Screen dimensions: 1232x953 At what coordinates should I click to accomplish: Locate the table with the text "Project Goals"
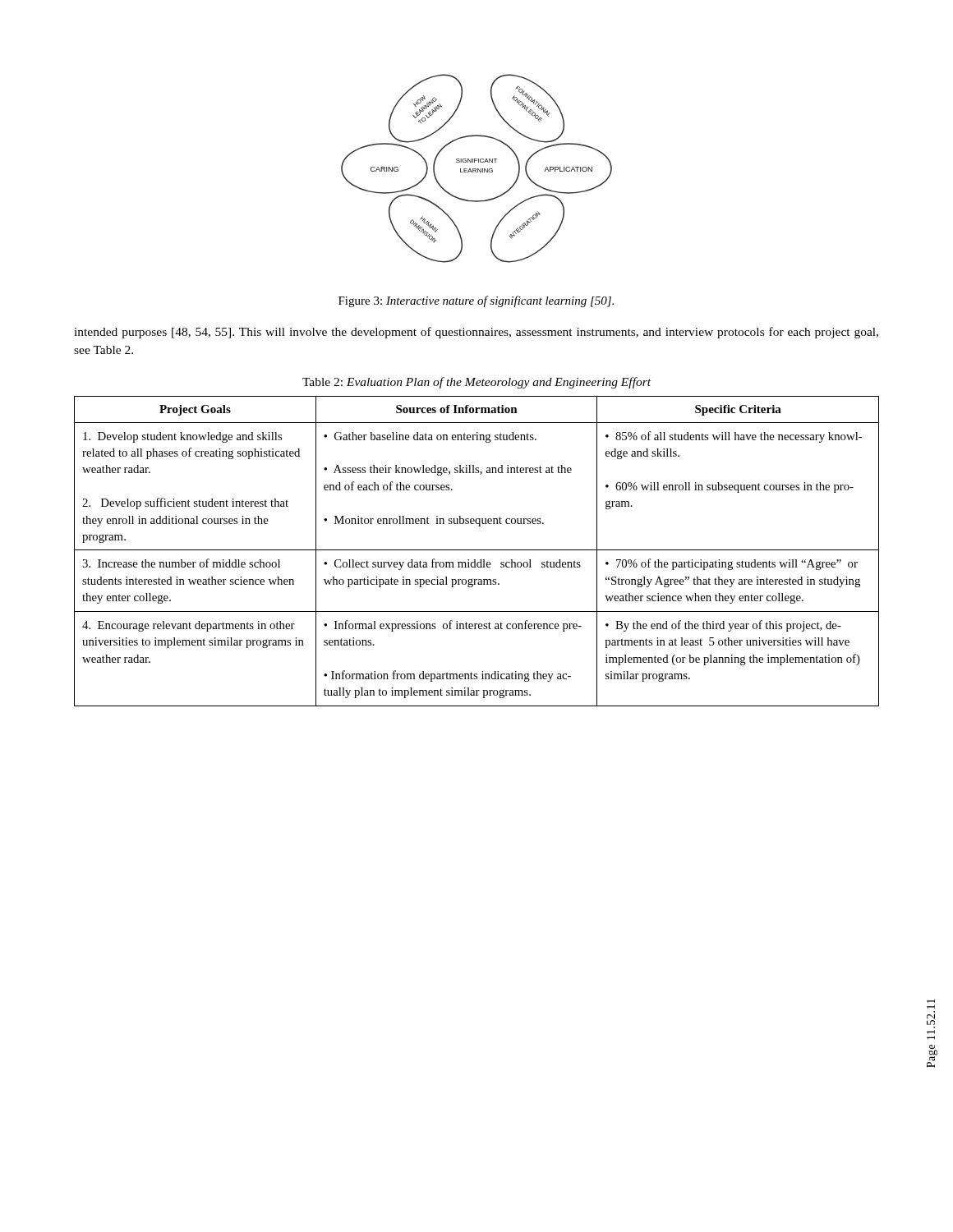(x=476, y=551)
